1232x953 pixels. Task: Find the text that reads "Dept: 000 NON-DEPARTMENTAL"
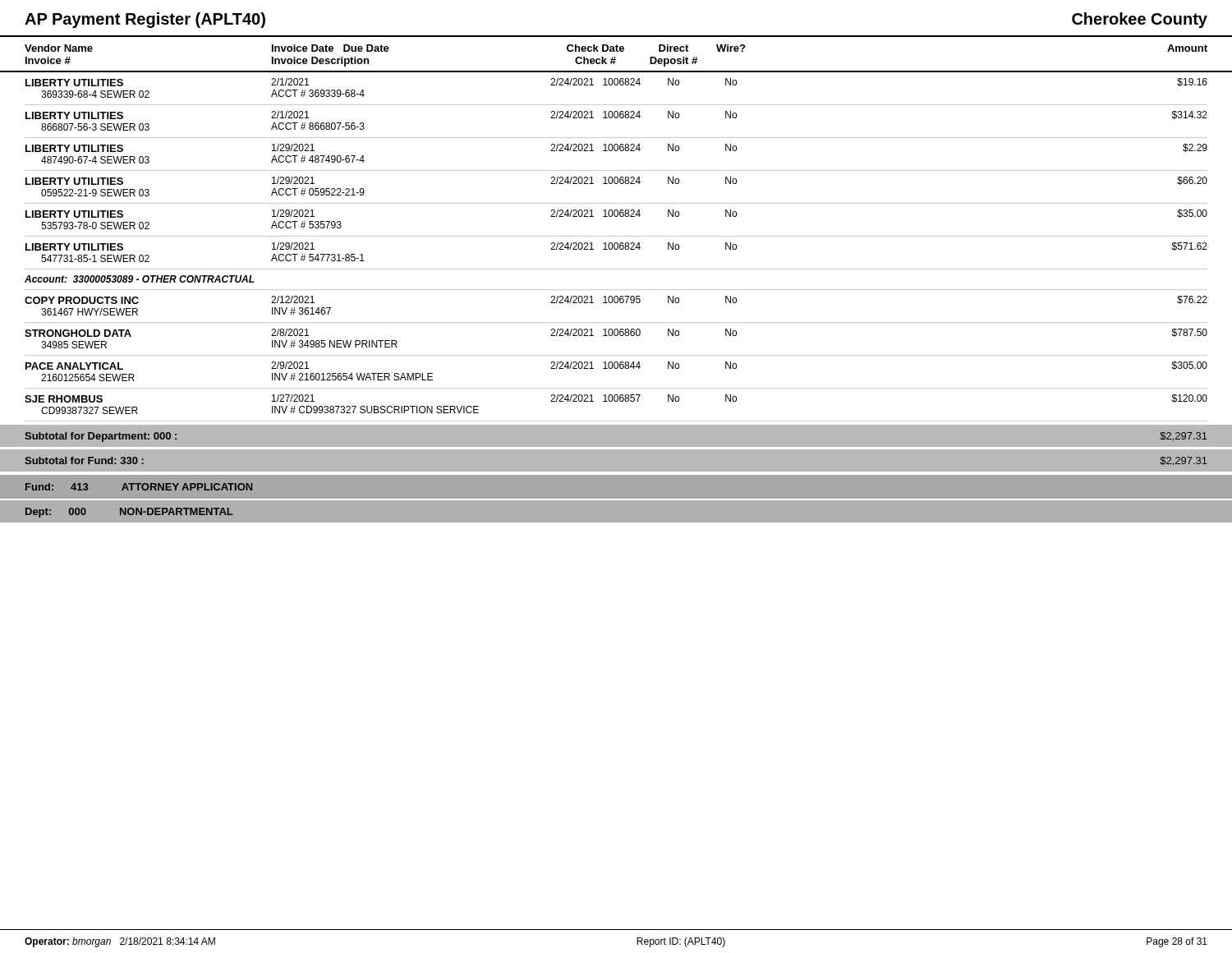point(129,511)
